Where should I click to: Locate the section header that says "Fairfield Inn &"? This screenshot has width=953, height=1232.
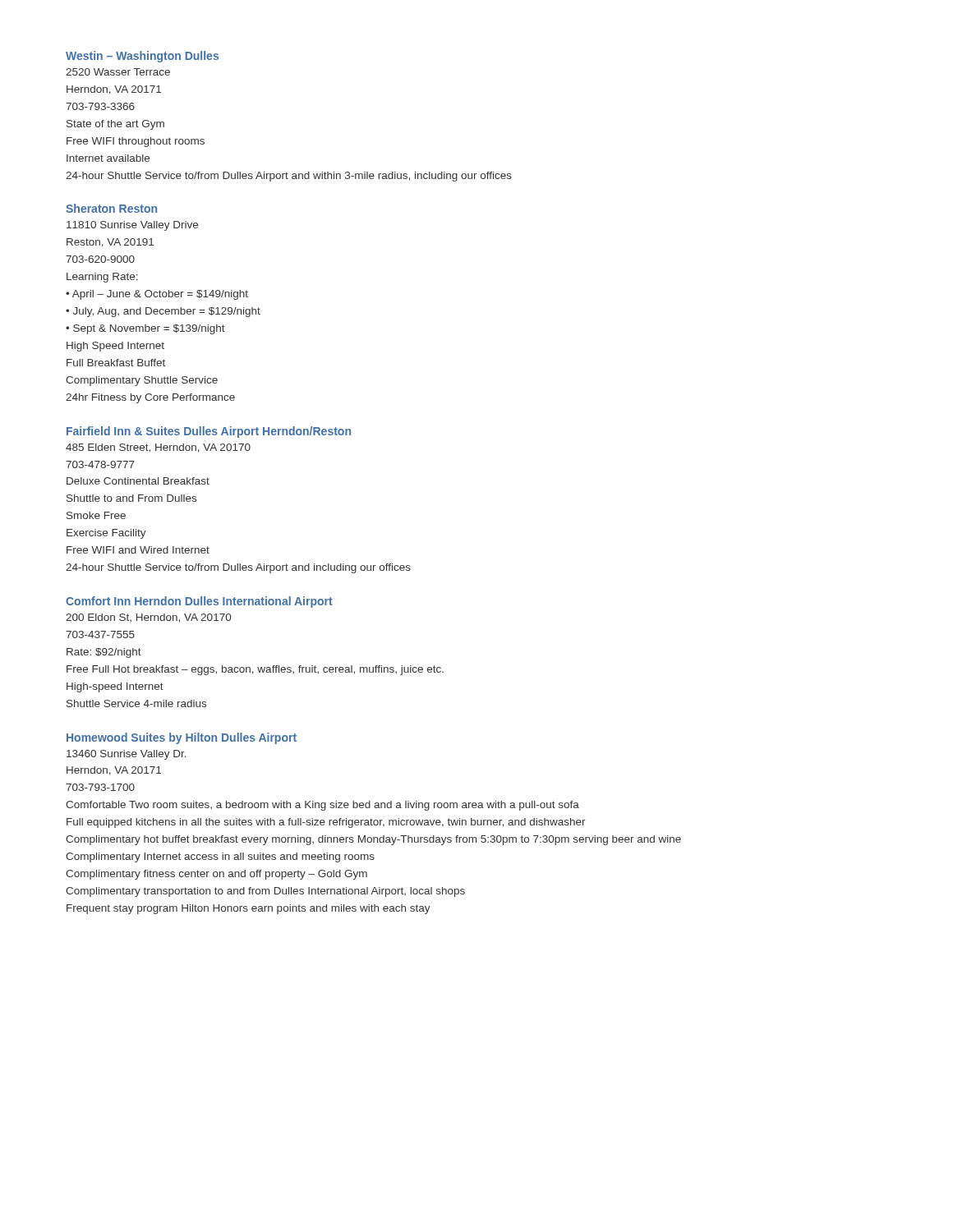(x=209, y=431)
